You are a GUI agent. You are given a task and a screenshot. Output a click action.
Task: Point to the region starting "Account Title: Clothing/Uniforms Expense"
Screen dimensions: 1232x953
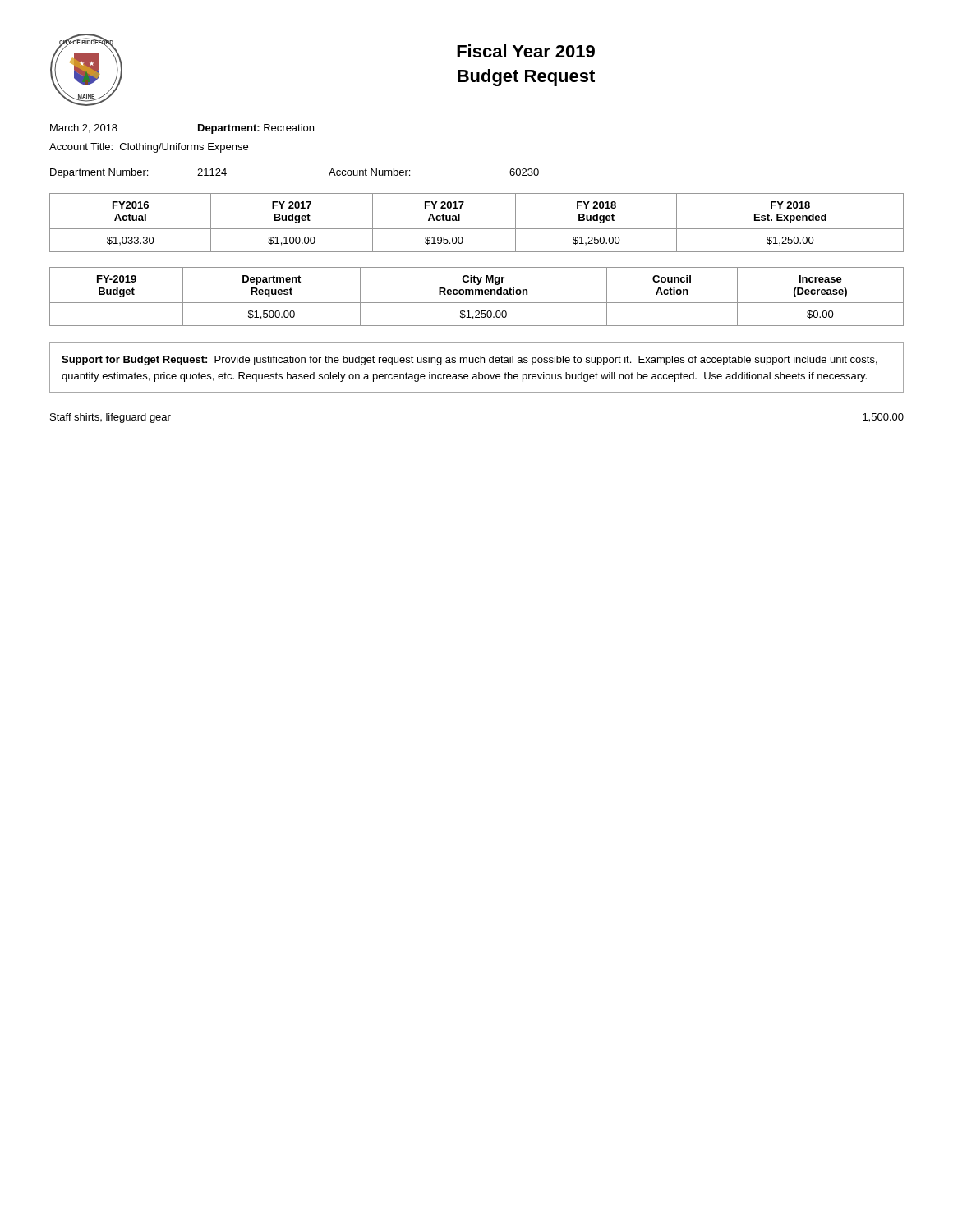[x=149, y=147]
